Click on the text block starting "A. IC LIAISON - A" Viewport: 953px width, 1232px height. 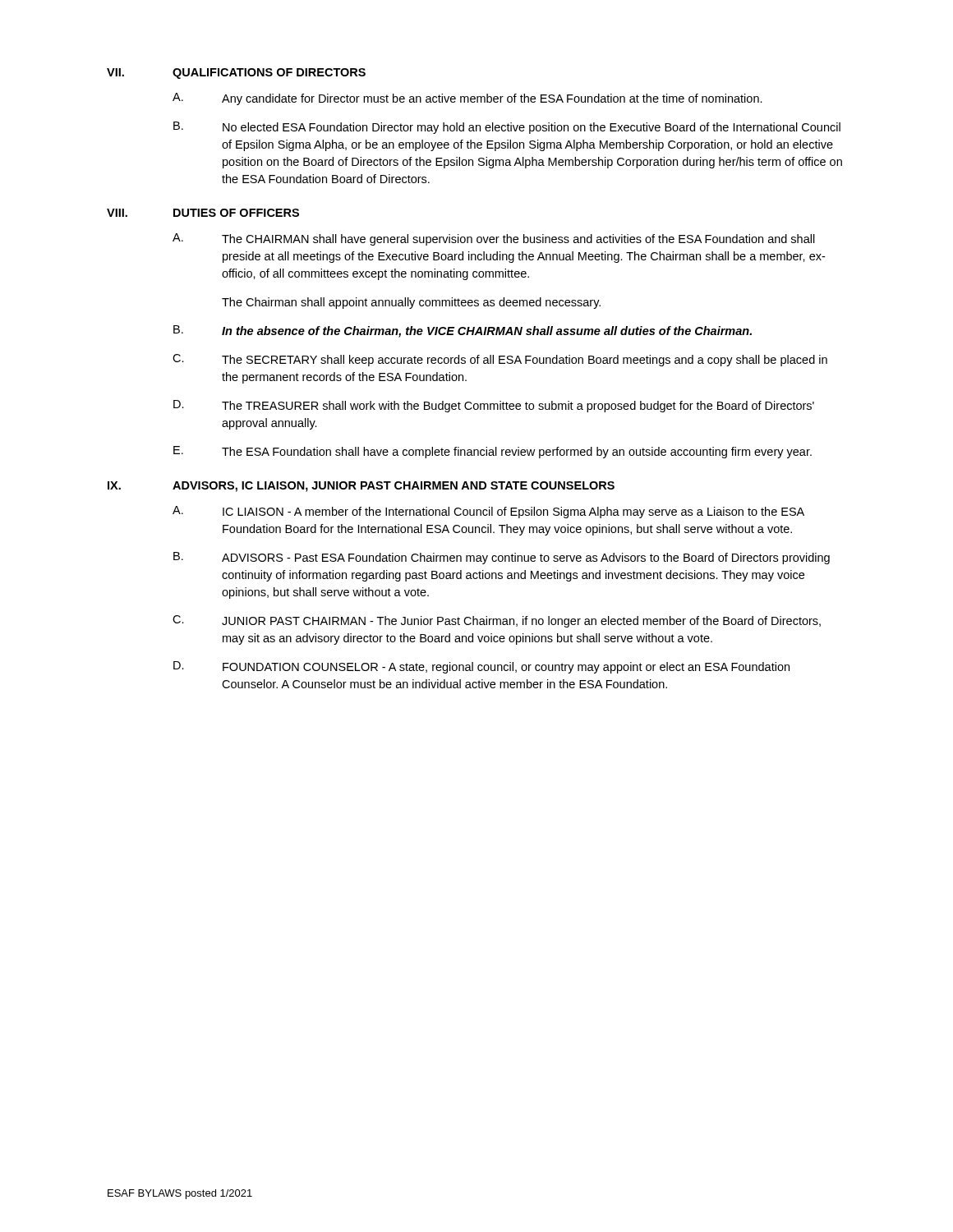tap(509, 521)
